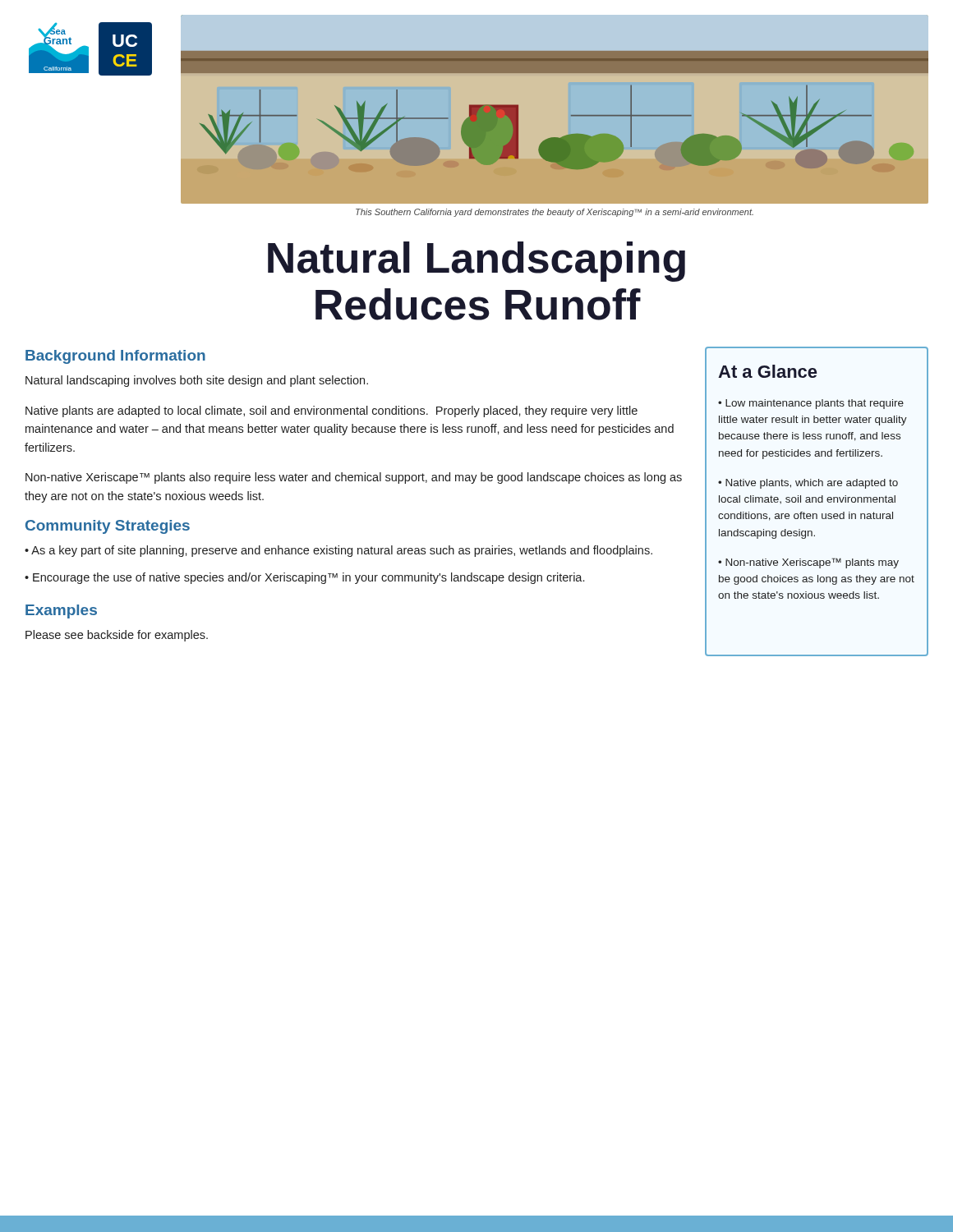
Task: Point to the block beginning "Natural landscaping involves both site design and plant"
Action: pos(197,381)
